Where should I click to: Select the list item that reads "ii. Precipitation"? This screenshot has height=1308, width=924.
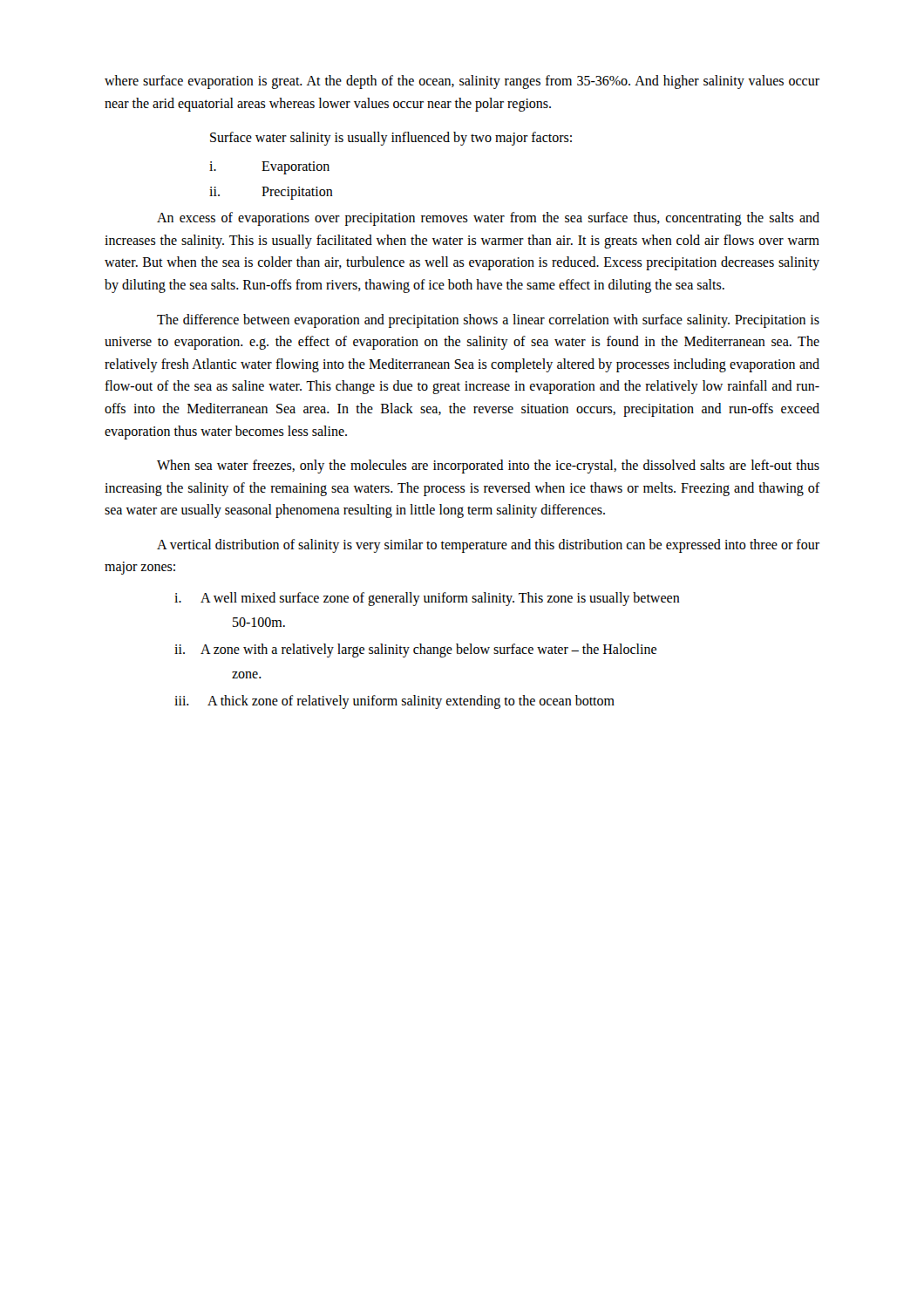[x=271, y=193]
